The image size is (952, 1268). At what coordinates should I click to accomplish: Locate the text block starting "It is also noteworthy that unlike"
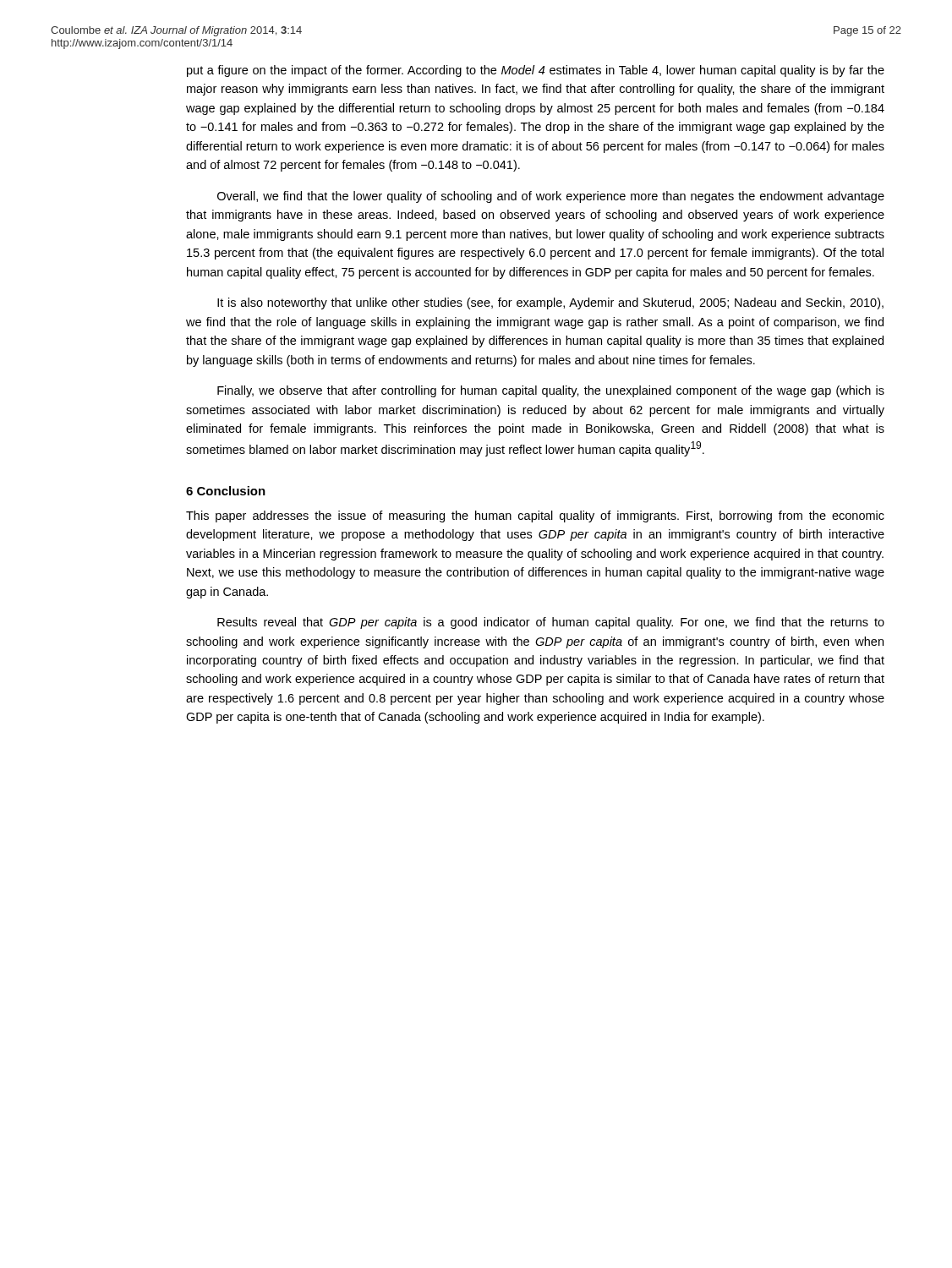pyautogui.click(x=535, y=331)
